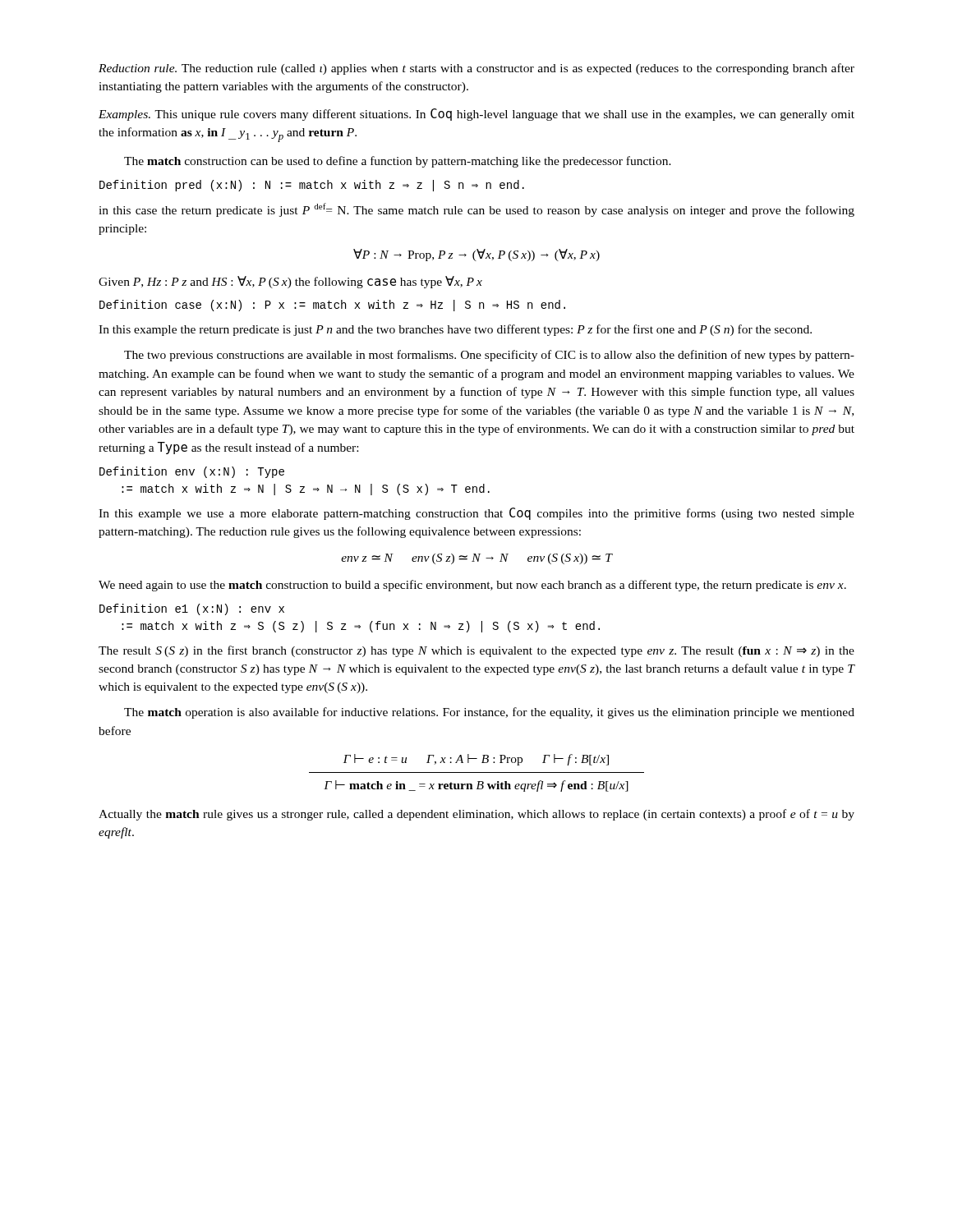Select the text block with the text "Reduction rule. The"
Image resolution: width=953 pixels, height=1232 pixels.
tap(476, 78)
